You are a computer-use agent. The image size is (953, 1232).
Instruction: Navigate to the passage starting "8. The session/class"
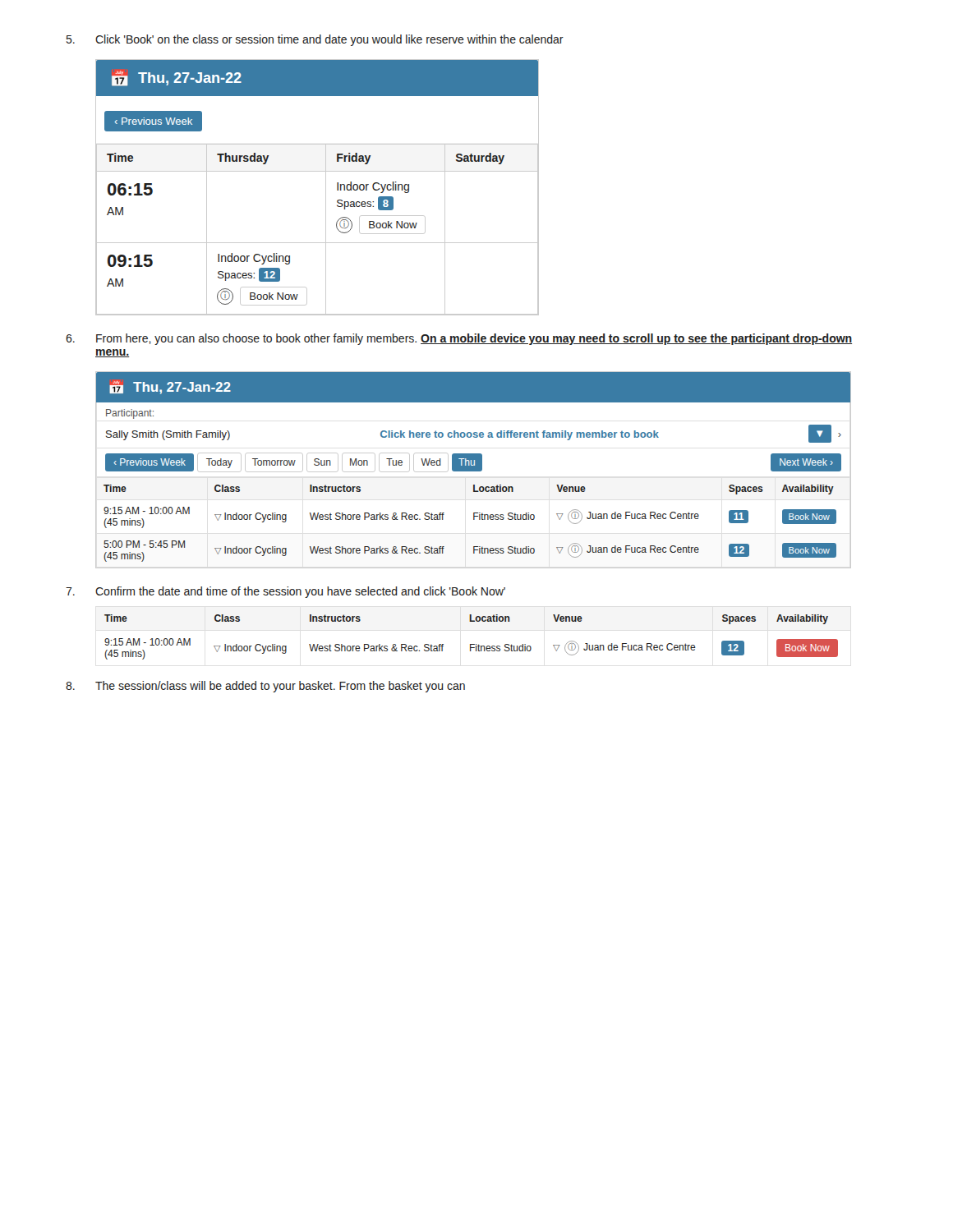pos(266,686)
